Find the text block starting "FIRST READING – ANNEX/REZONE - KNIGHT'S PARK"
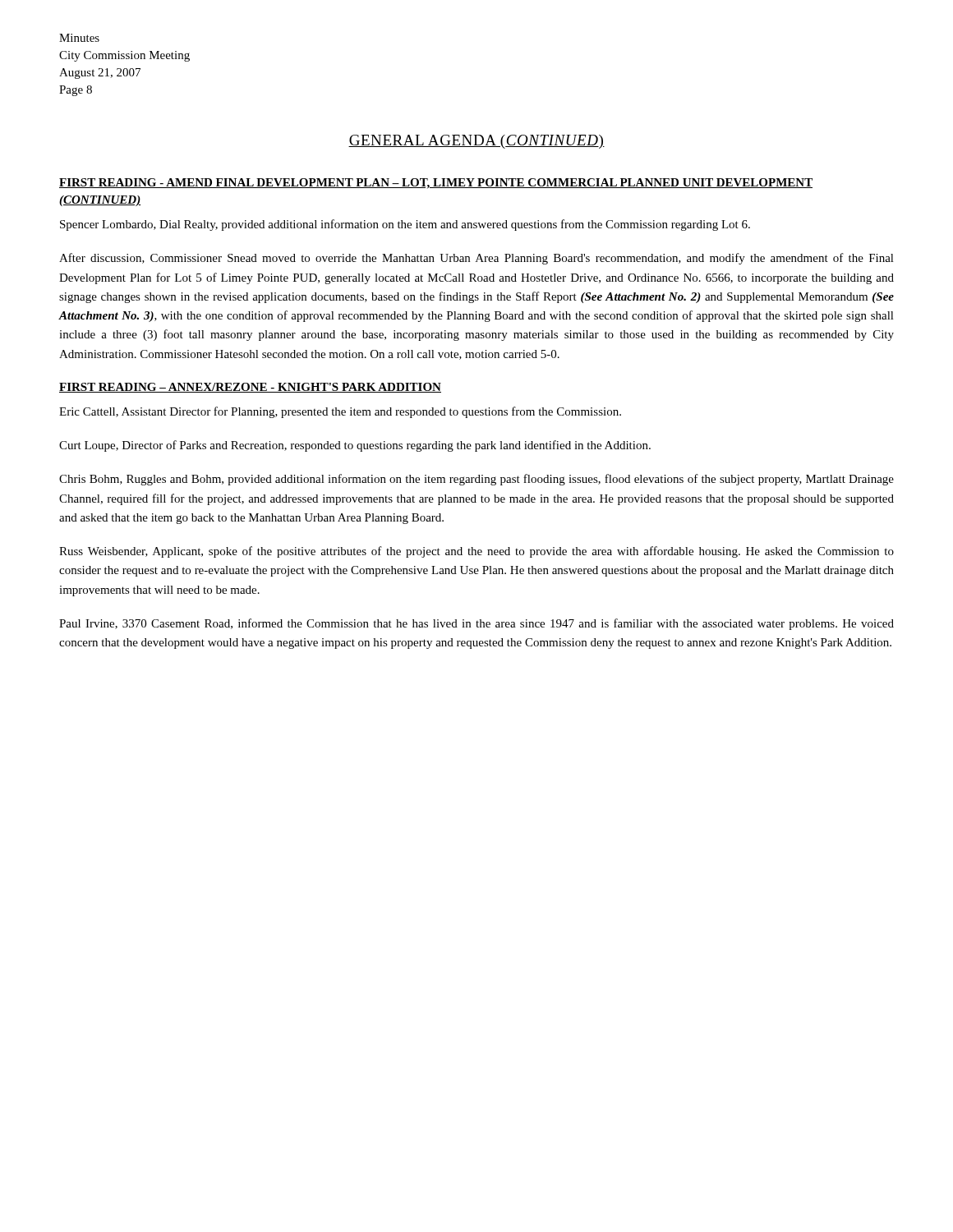This screenshot has width=953, height=1232. point(250,387)
